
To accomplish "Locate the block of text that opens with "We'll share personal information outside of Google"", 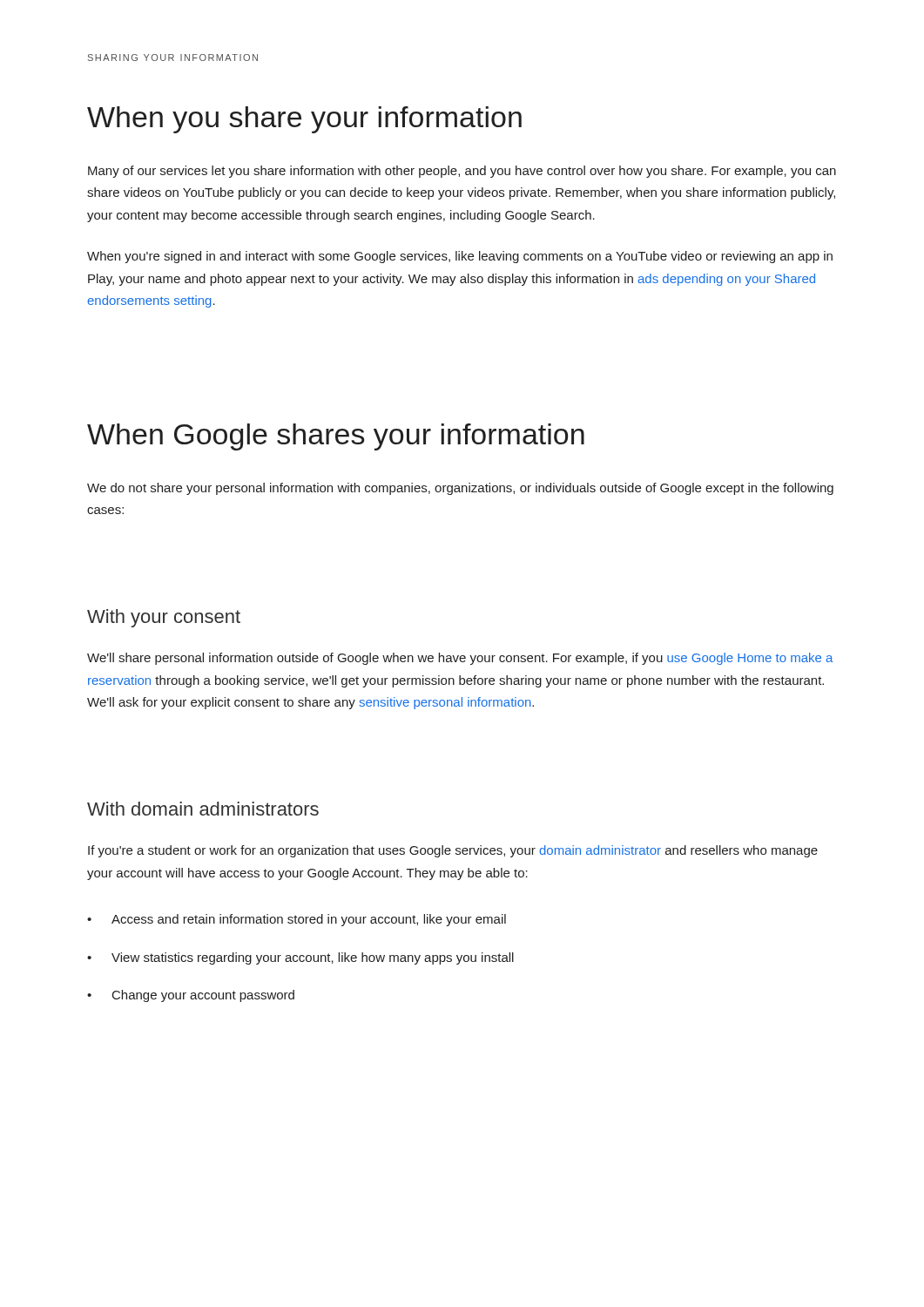I will tap(460, 680).
